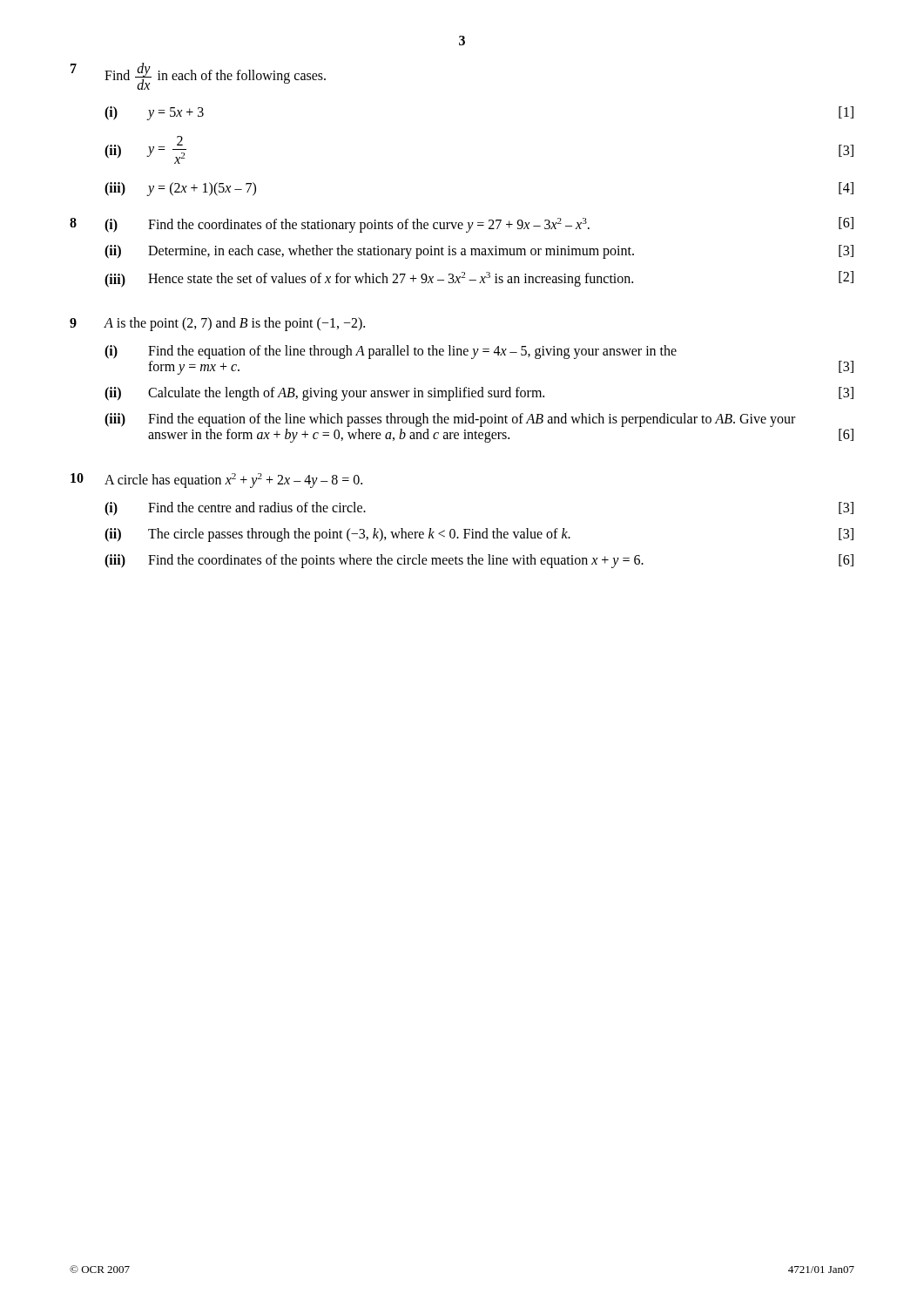Locate the list item that reads "(ii) Calculate the"

click(479, 393)
